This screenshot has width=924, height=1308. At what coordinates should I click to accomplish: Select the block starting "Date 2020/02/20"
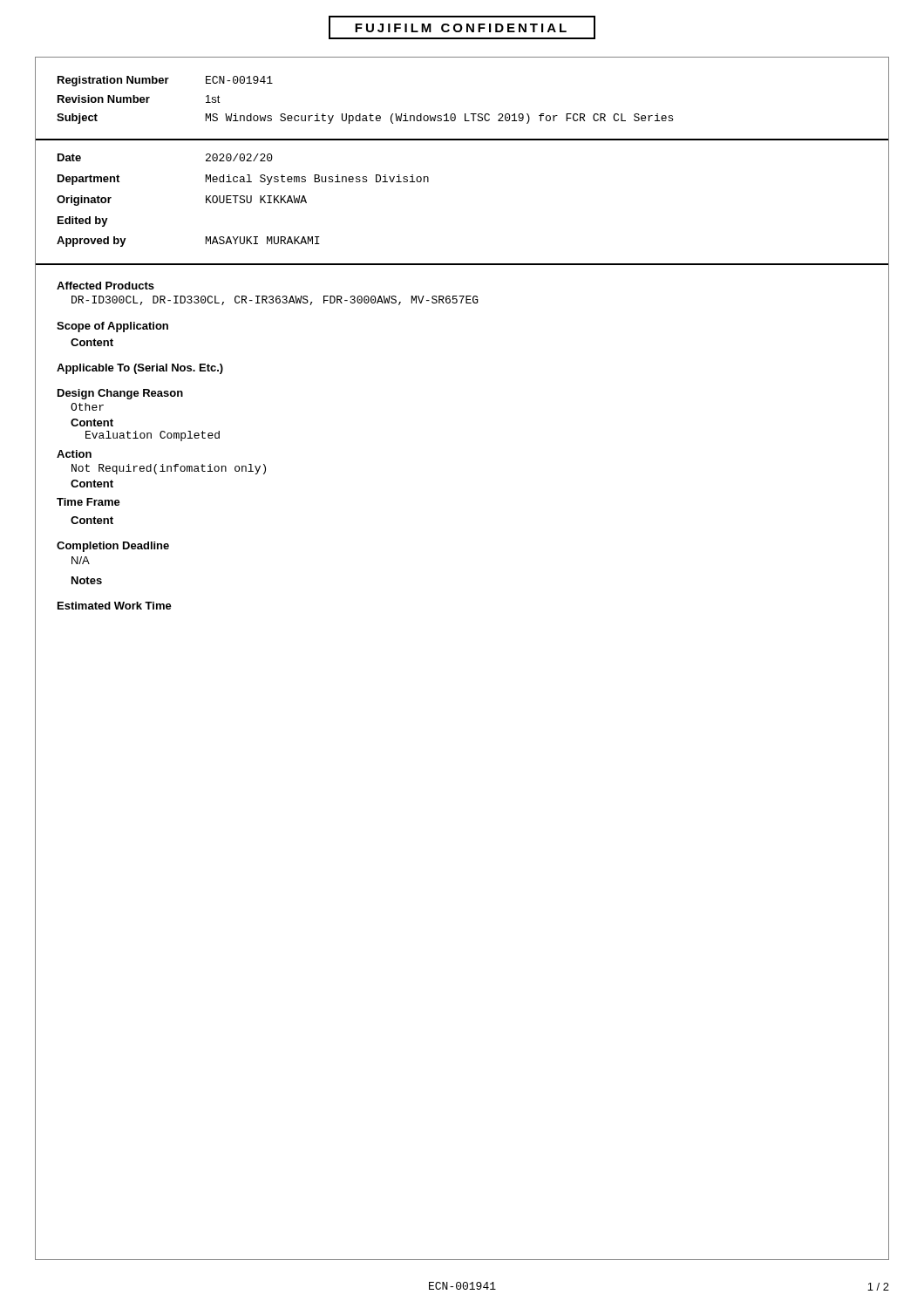pos(73,157)
